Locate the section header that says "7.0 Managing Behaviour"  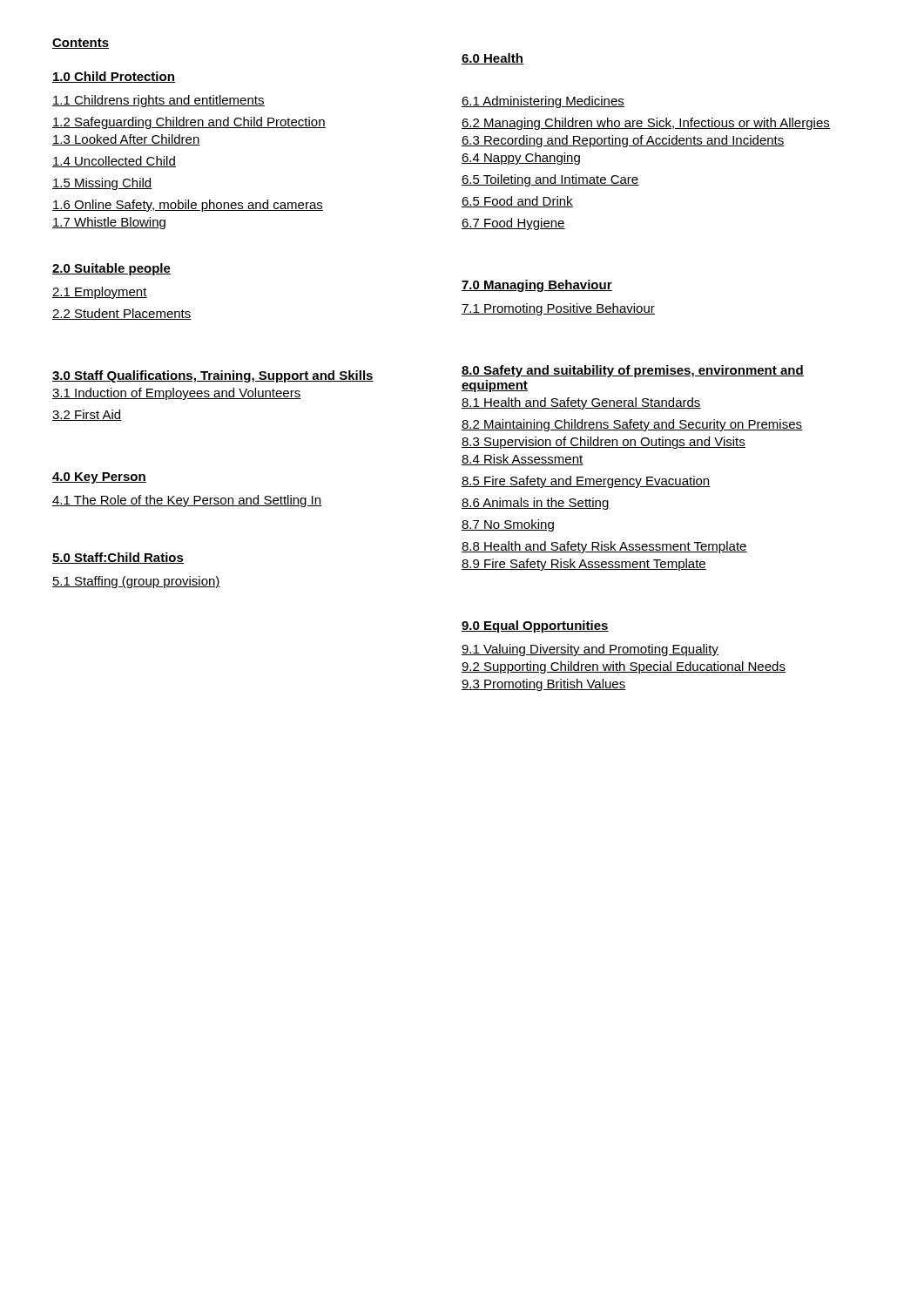(537, 284)
